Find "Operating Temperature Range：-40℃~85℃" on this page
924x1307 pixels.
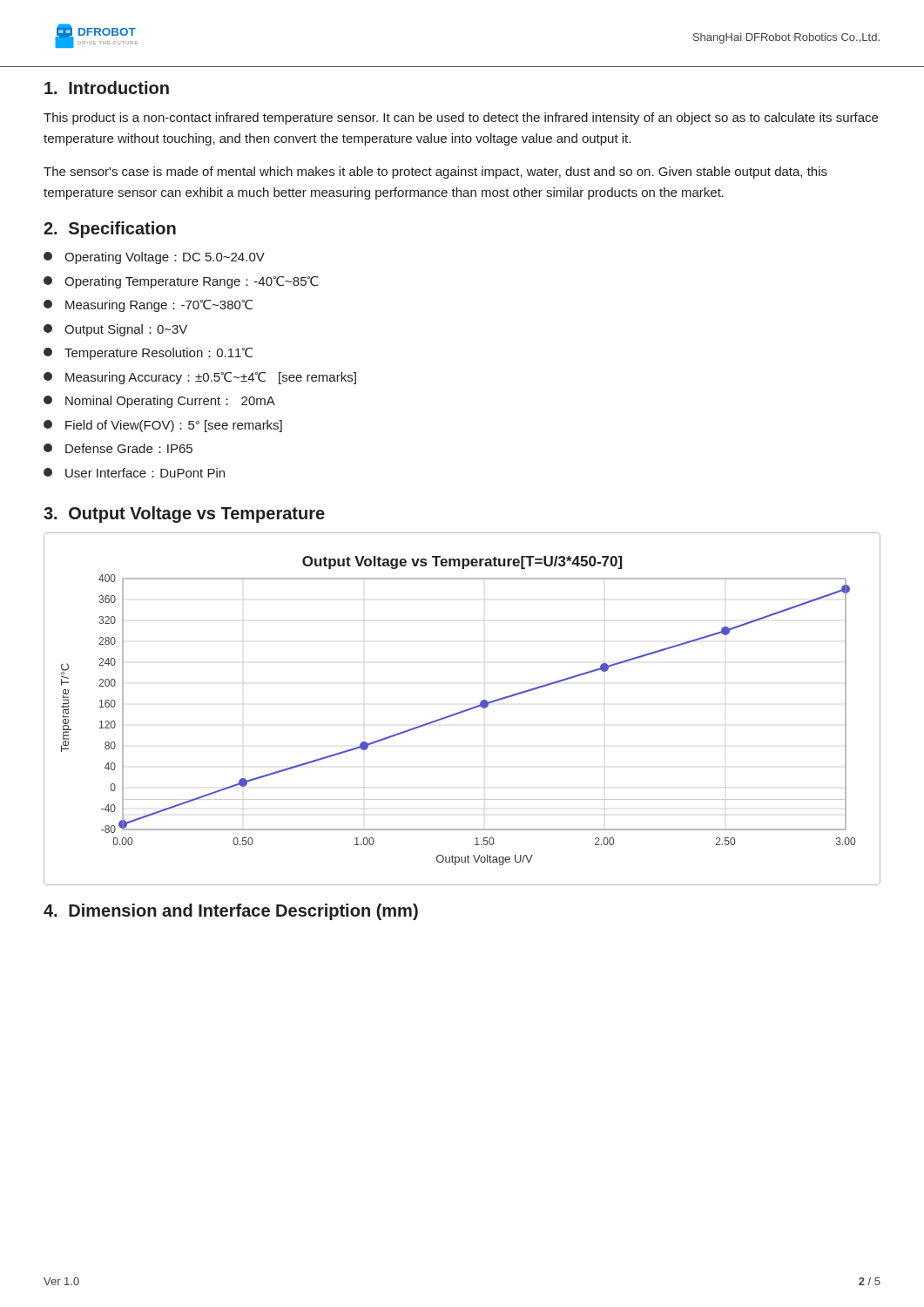click(x=181, y=281)
